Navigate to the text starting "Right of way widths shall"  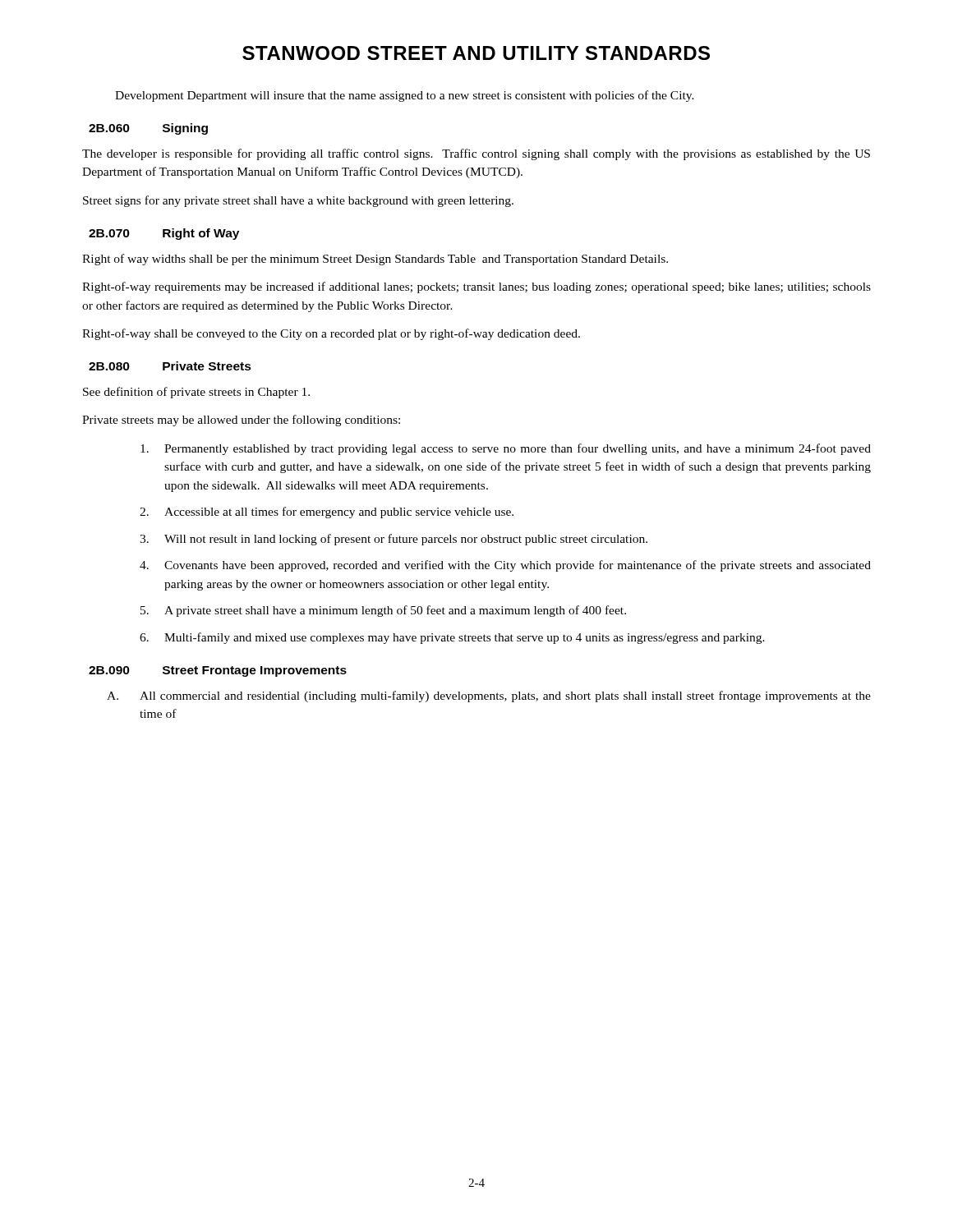tap(375, 258)
